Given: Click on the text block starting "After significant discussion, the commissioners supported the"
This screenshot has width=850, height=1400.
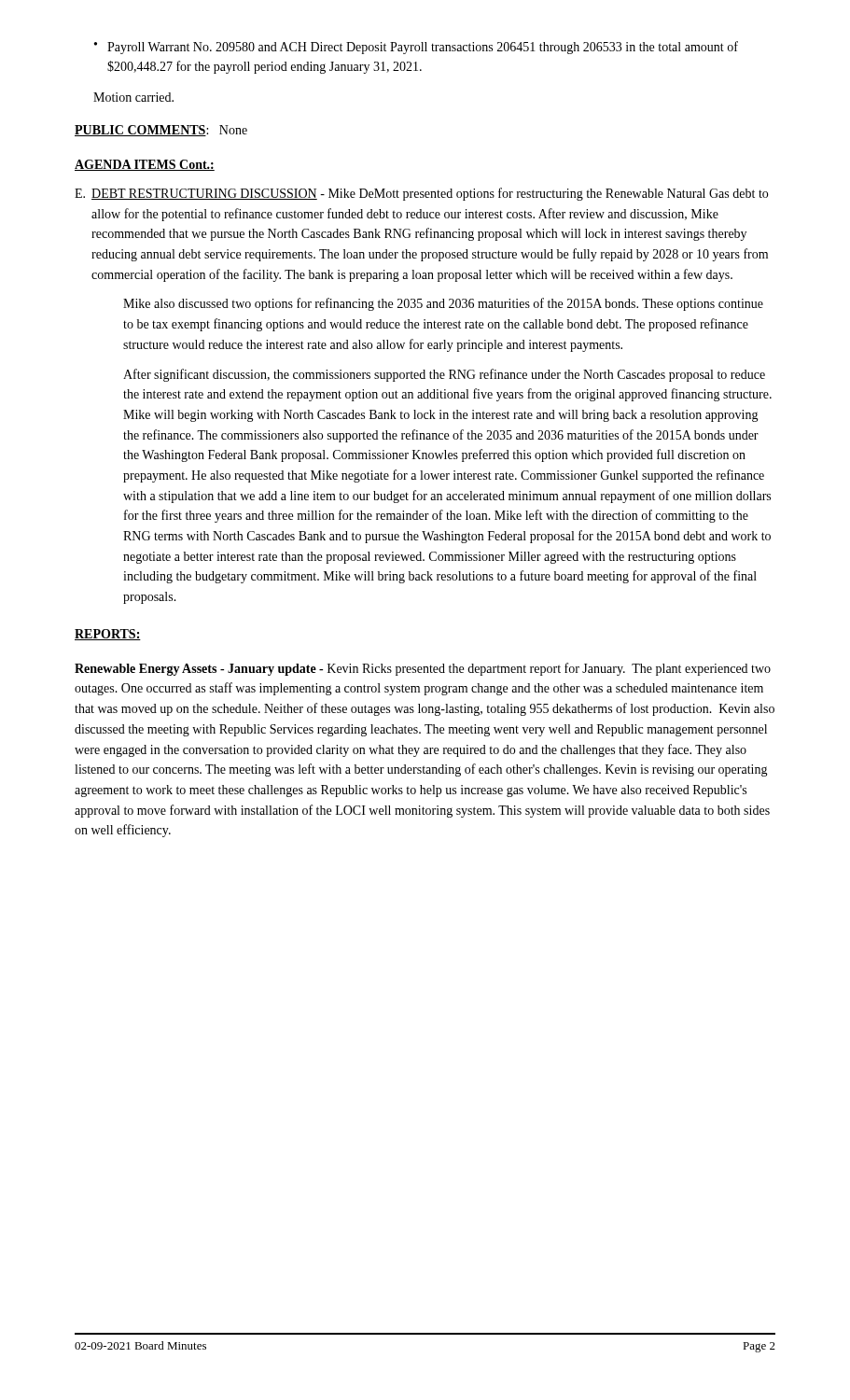Looking at the screenshot, I should (448, 486).
